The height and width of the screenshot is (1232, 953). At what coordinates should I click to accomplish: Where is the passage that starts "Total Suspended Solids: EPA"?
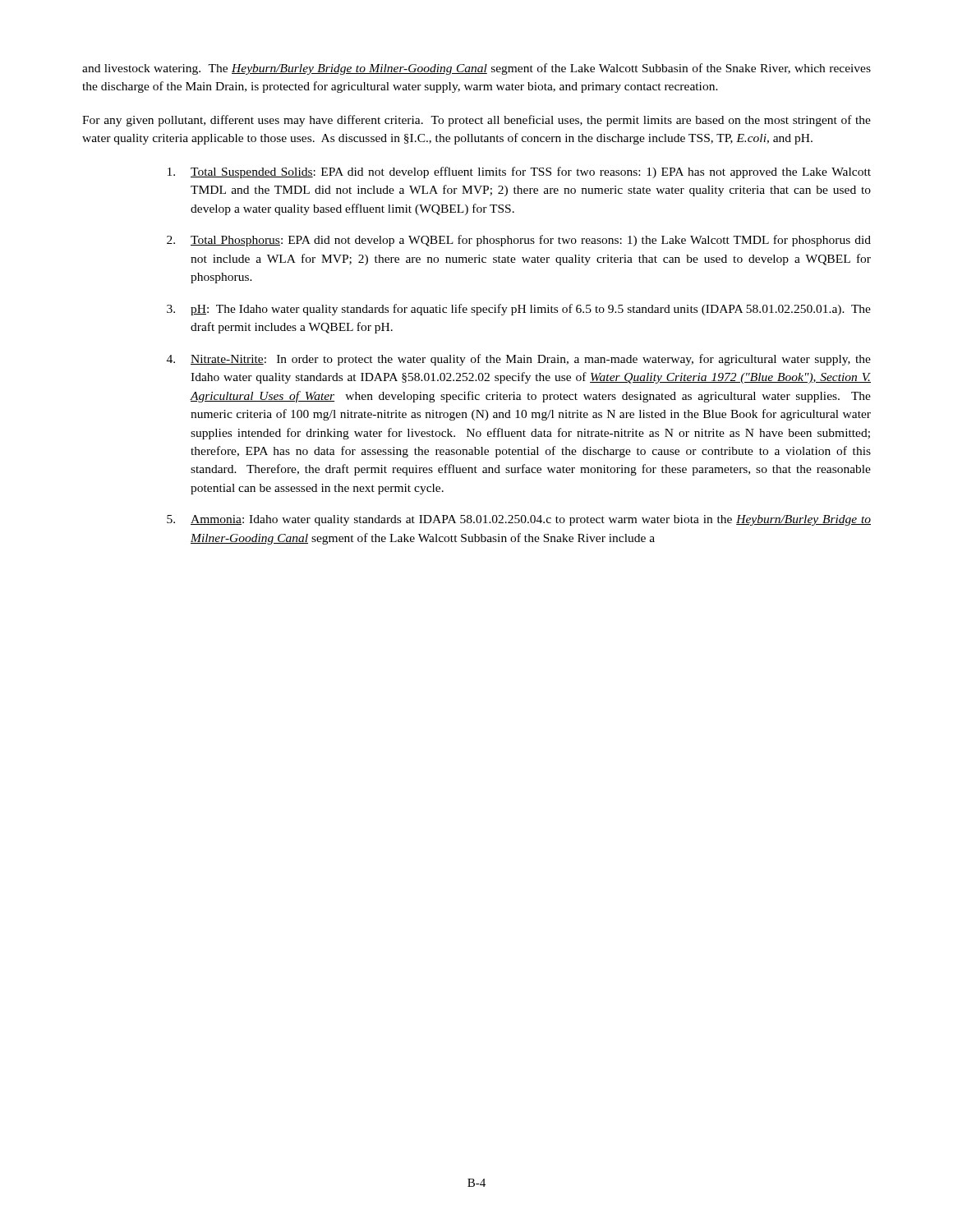(x=501, y=190)
